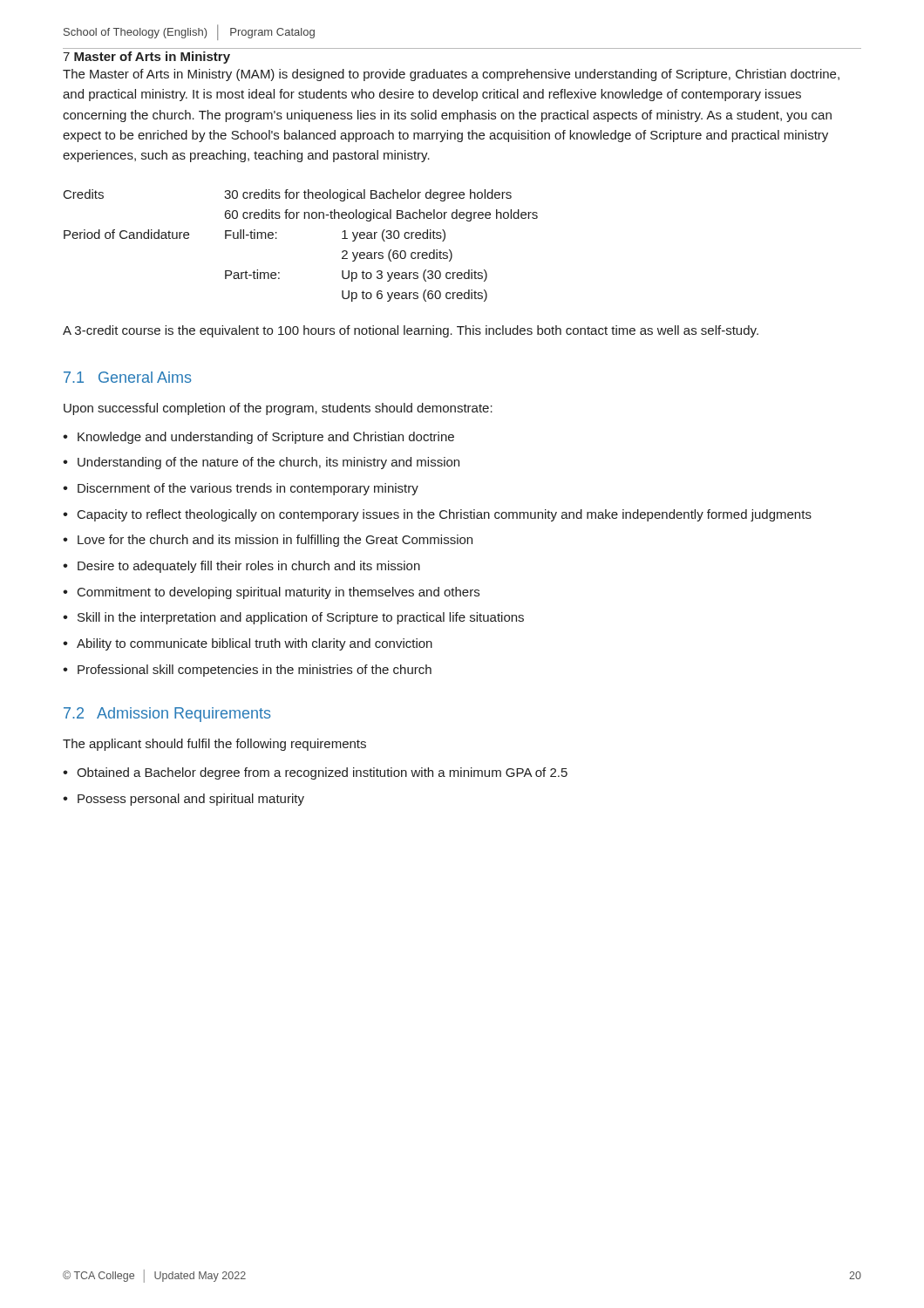
Task: Where is the passage that starts "Desire to adequately fill"?
Action: (x=249, y=565)
